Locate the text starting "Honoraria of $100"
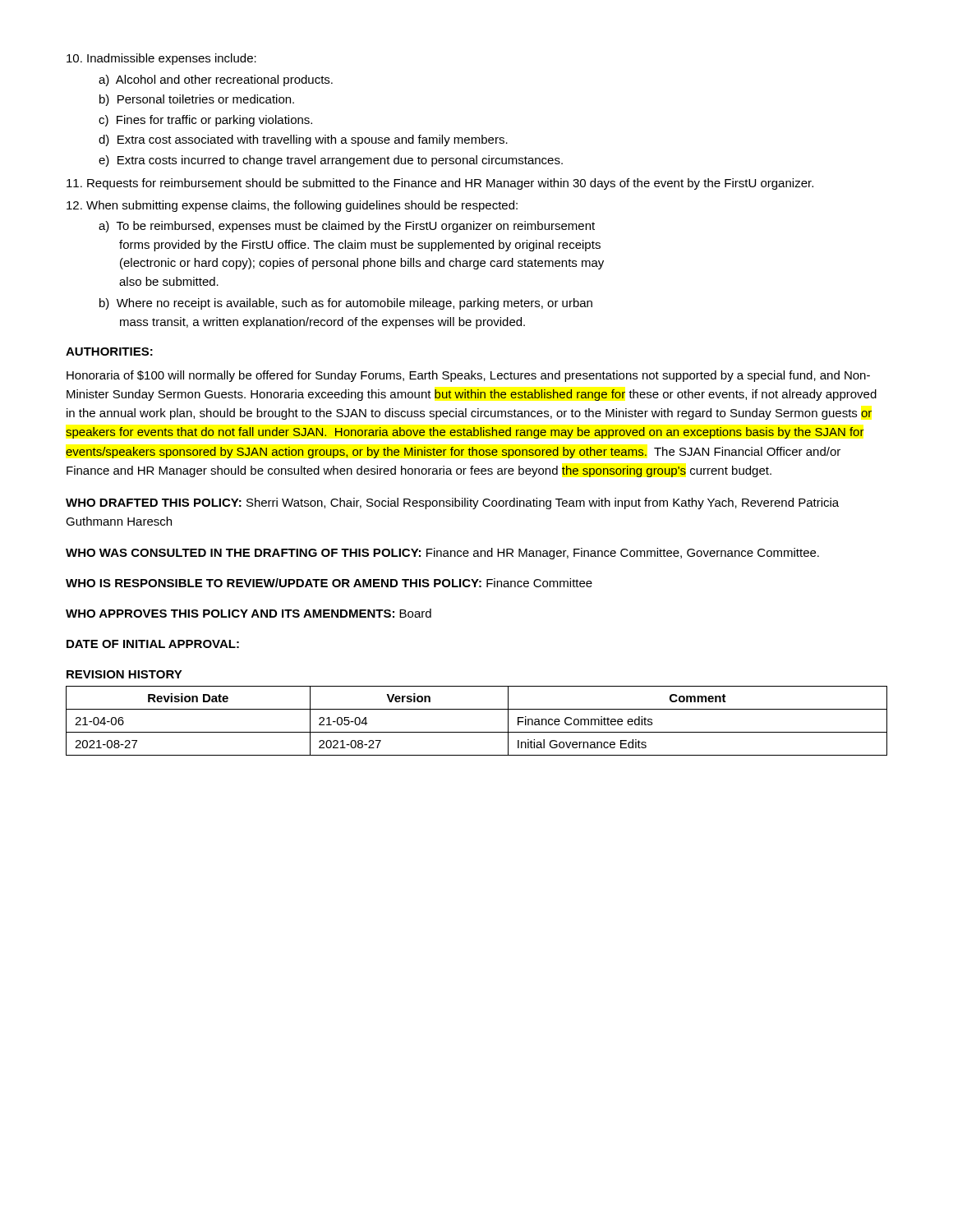Image resolution: width=953 pixels, height=1232 pixels. [x=471, y=422]
